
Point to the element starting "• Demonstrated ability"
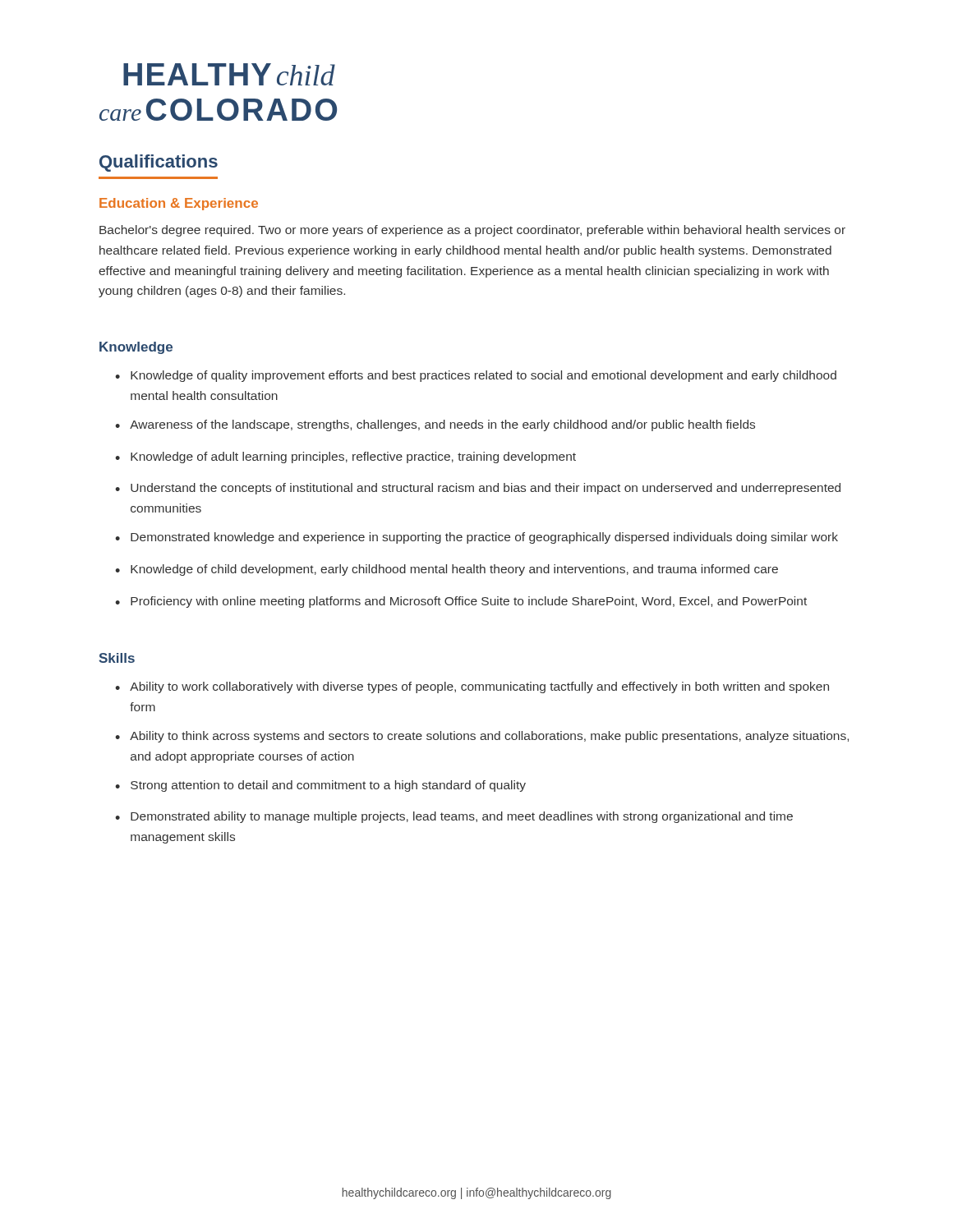485,827
